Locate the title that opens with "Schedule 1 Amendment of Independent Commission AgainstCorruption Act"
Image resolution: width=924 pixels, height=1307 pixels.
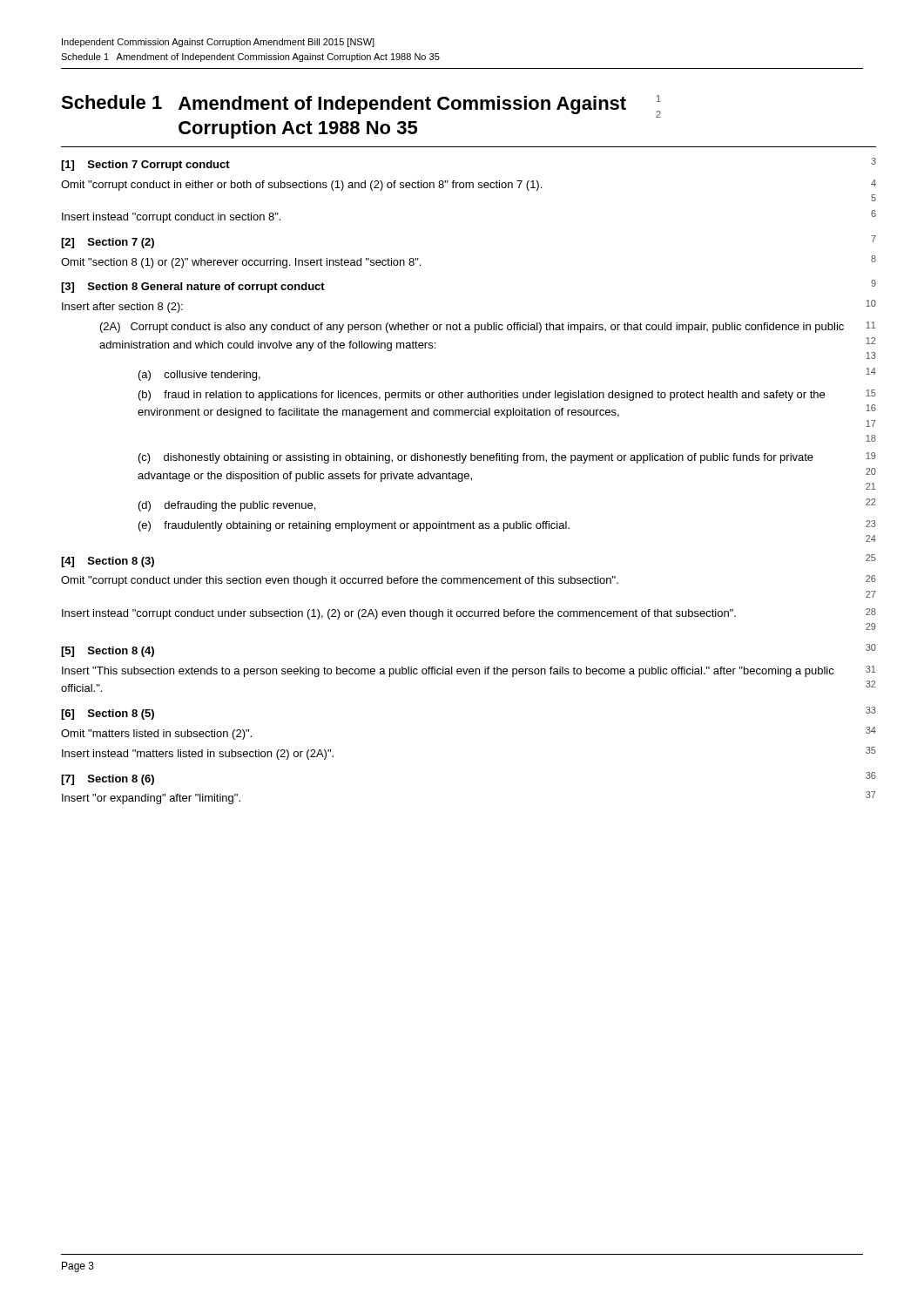point(361,115)
